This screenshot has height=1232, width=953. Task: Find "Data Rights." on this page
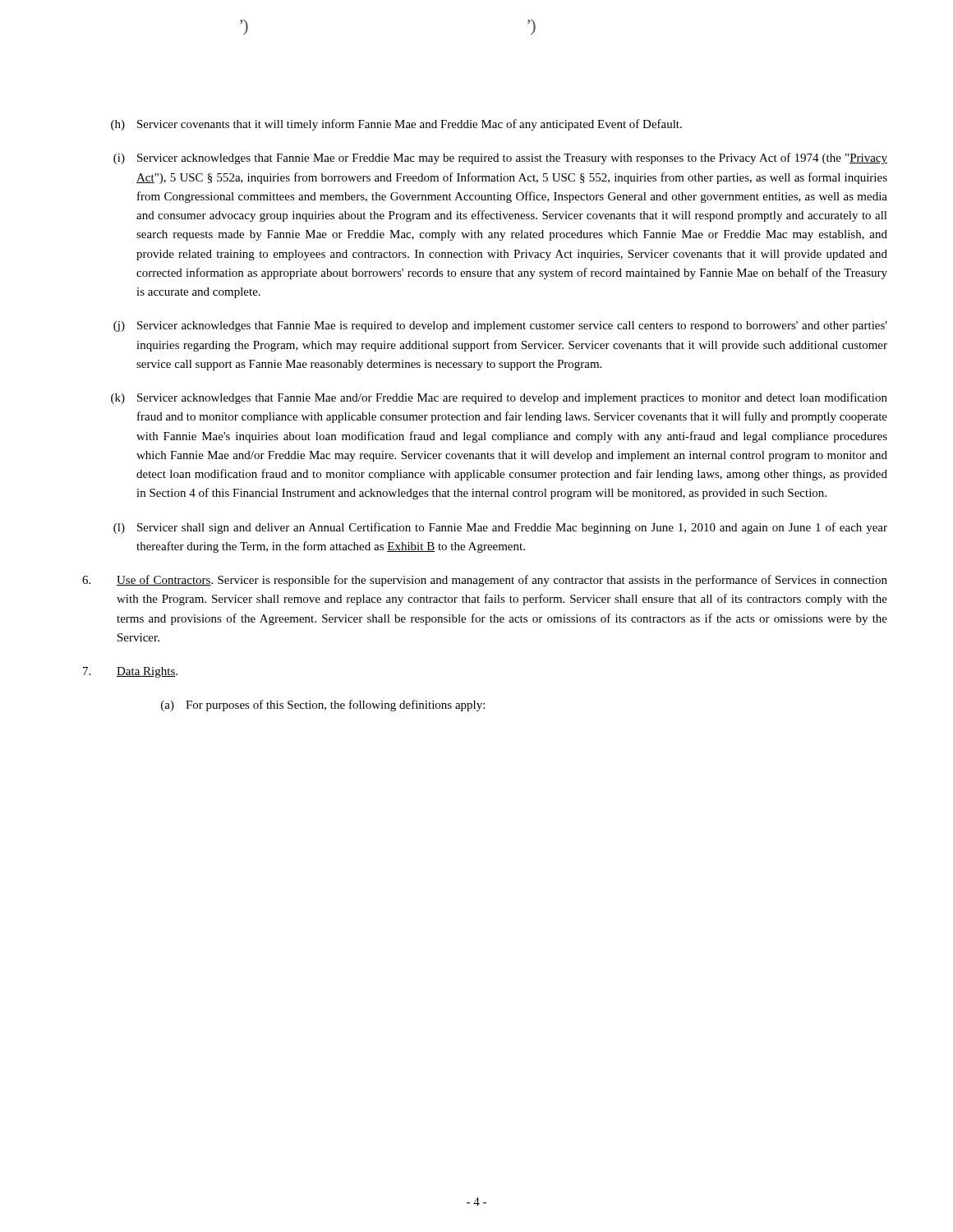(130, 672)
